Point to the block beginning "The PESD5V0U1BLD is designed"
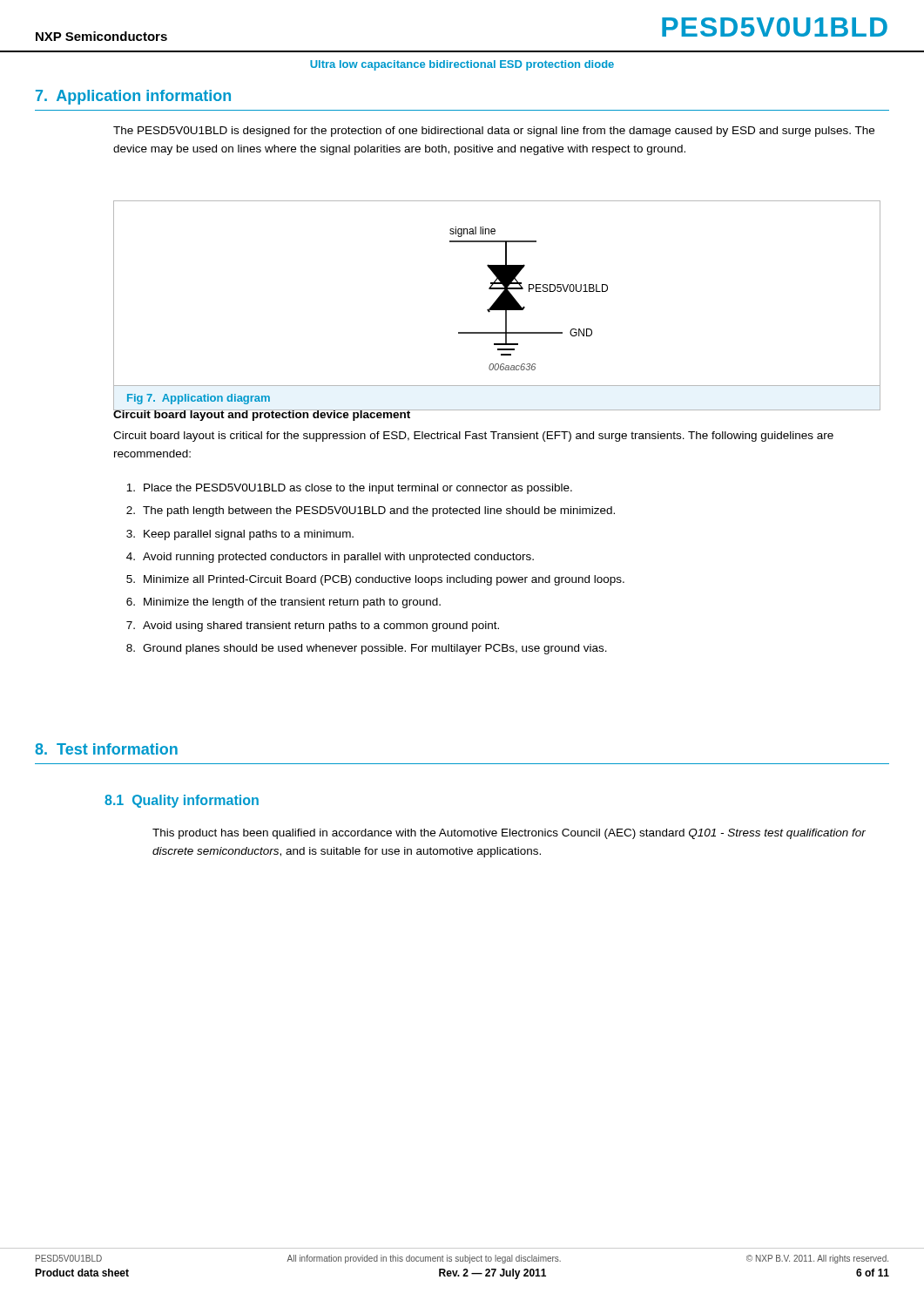 [494, 139]
